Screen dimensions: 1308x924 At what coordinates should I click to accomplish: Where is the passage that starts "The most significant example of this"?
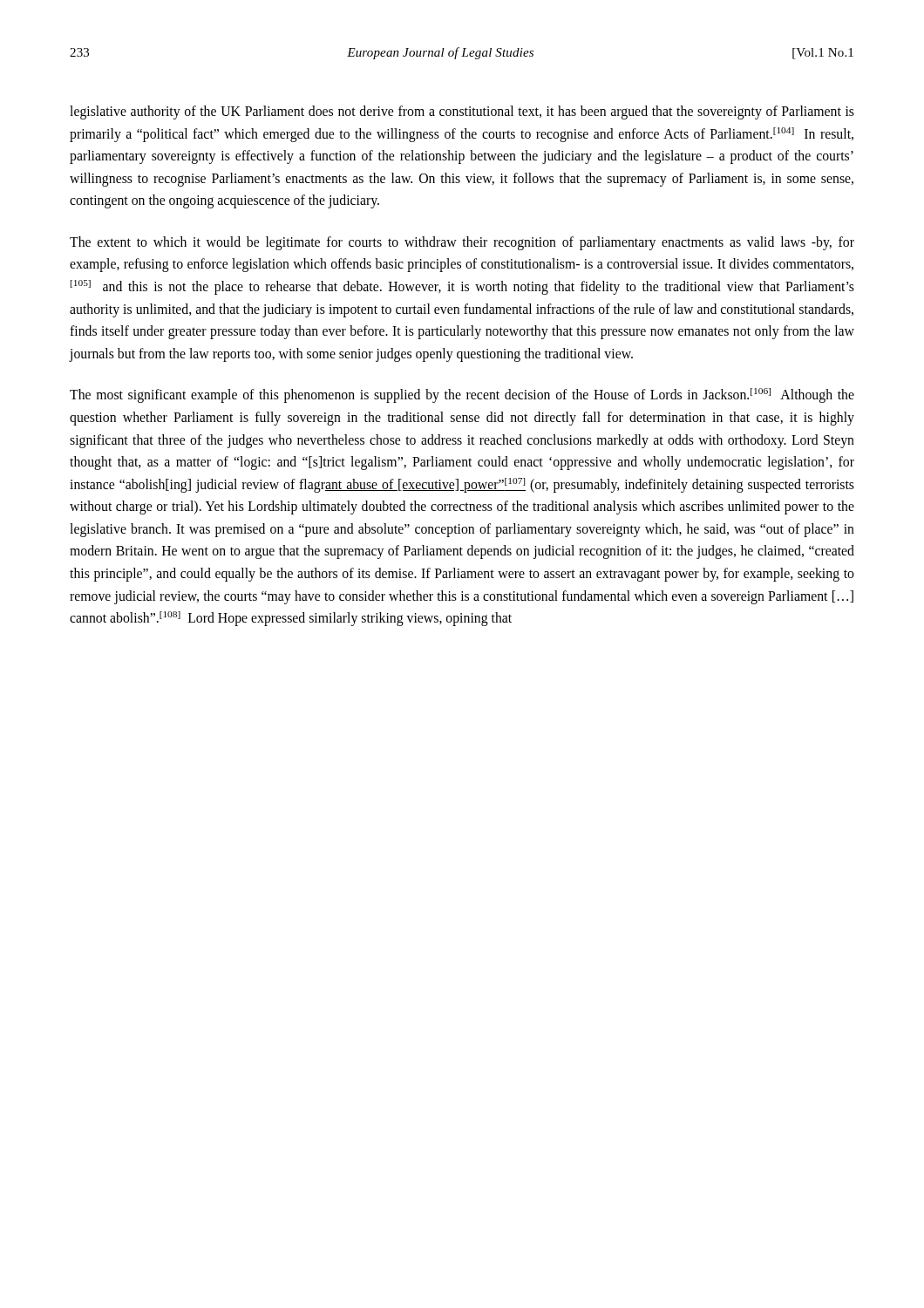[x=462, y=507]
